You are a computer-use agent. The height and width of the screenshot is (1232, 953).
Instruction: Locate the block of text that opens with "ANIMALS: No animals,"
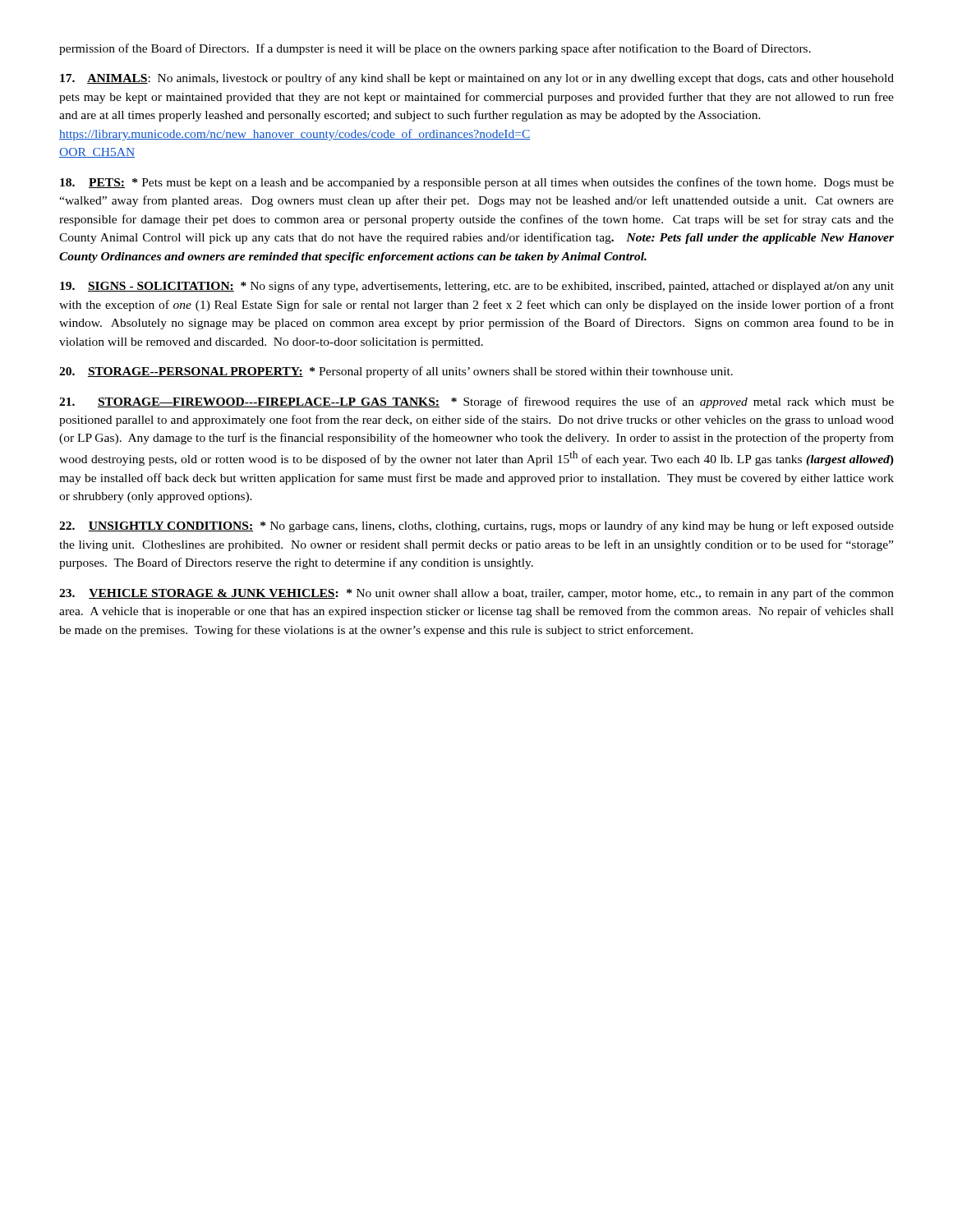[476, 115]
